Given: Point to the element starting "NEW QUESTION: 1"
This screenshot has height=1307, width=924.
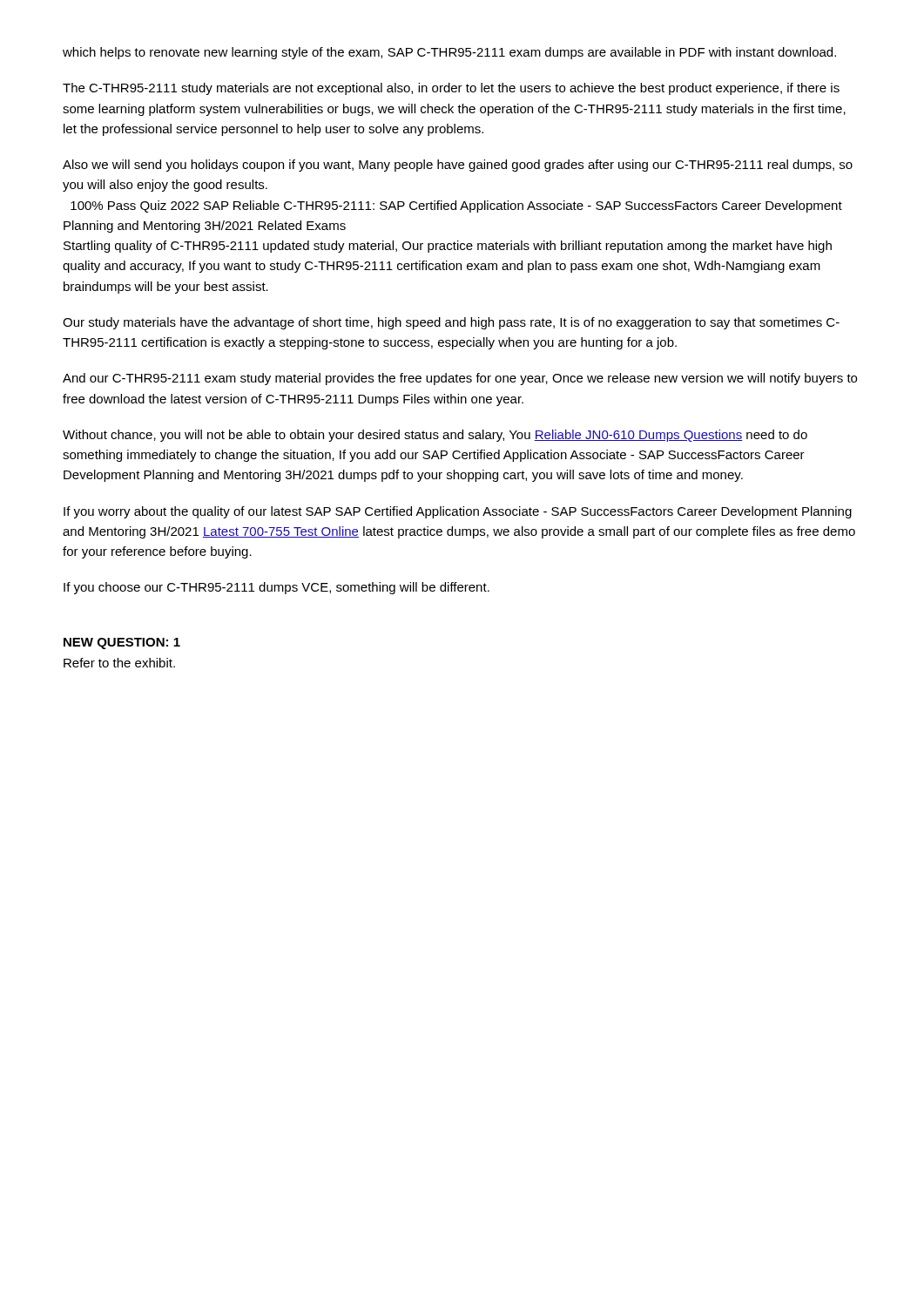Looking at the screenshot, I should 122,641.
